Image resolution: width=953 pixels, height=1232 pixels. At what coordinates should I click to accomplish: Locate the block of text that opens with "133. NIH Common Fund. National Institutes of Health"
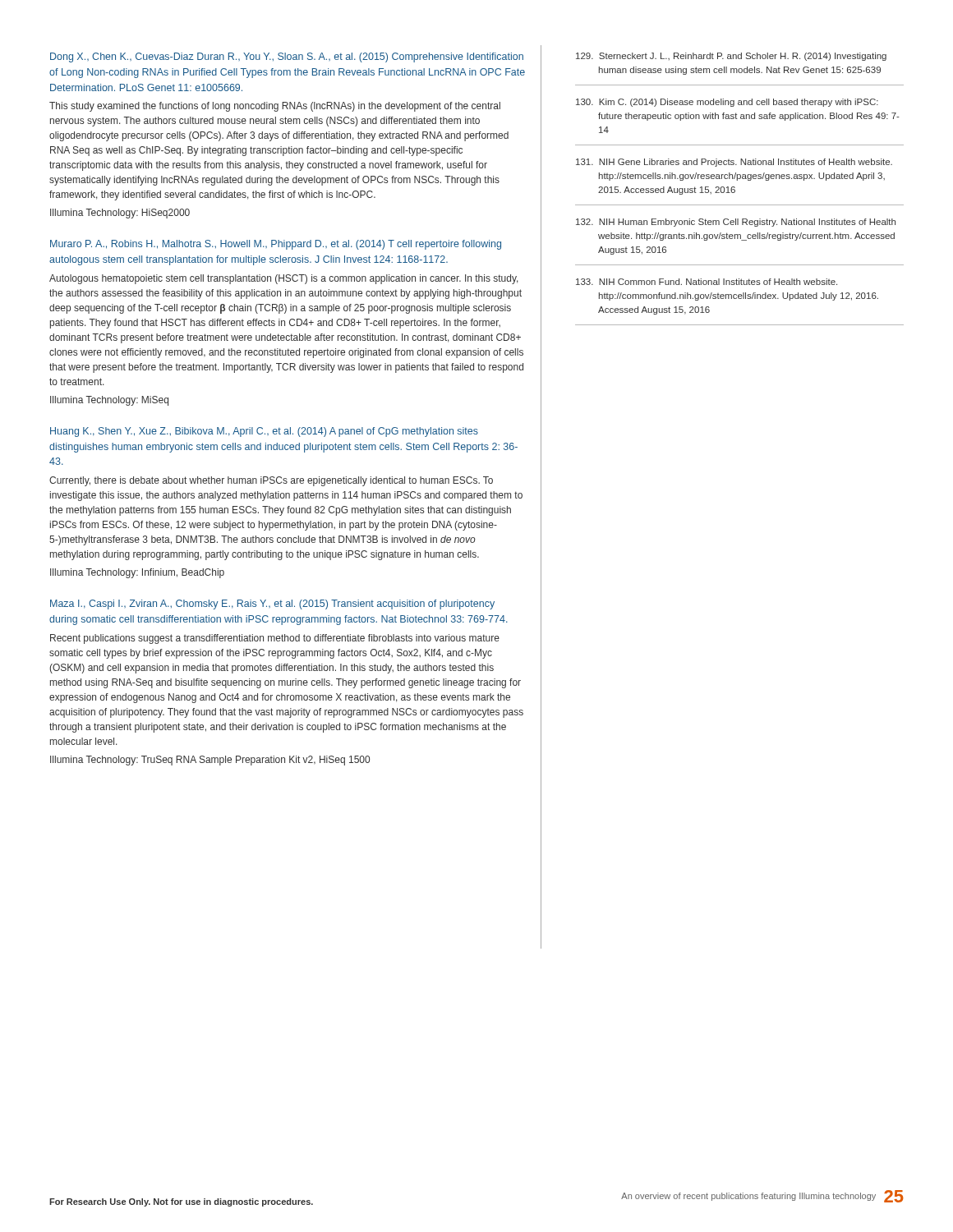(x=727, y=296)
